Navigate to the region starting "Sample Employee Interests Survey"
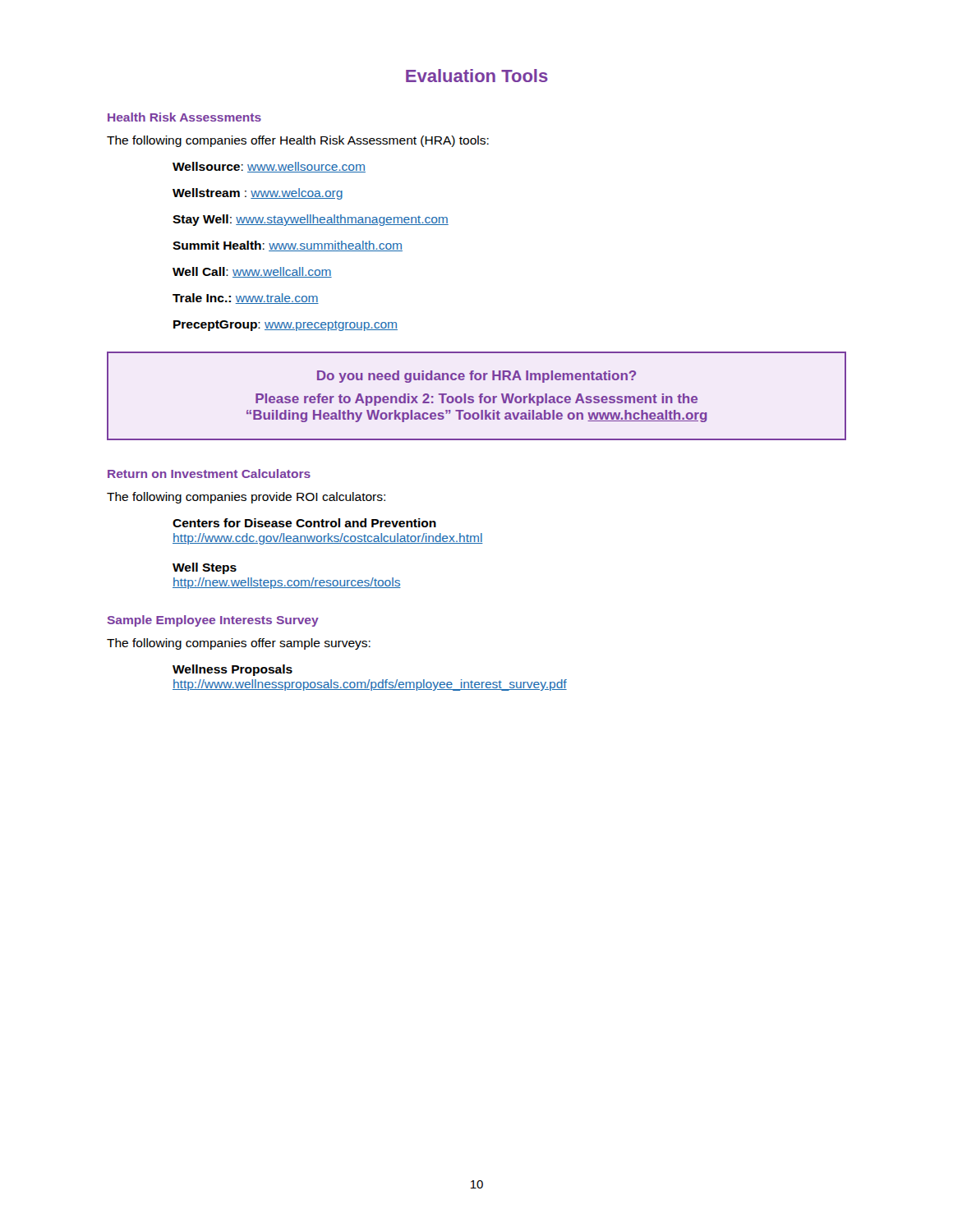Viewport: 953px width, 1232px height. point(213,620)
